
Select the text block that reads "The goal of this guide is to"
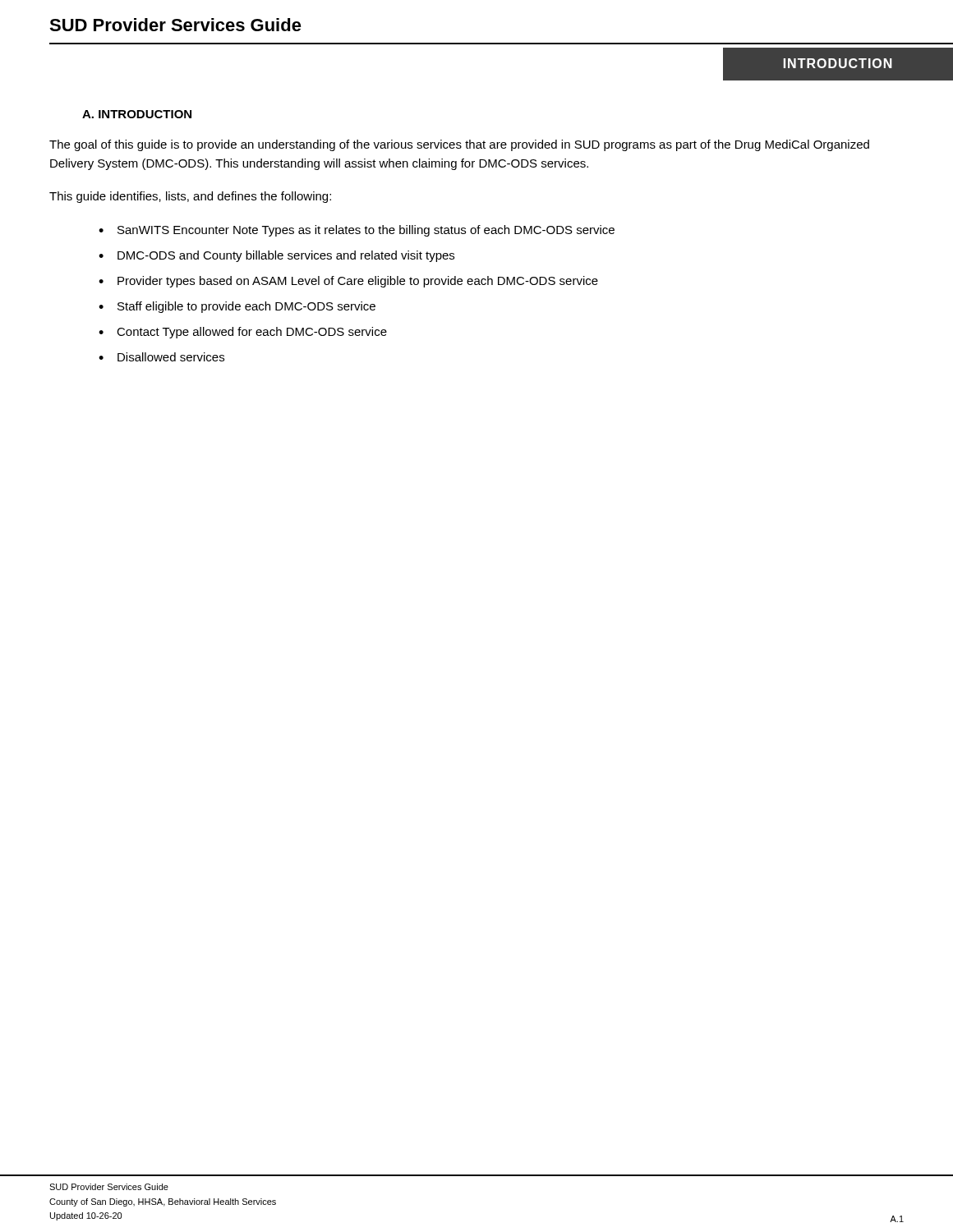[x=460, y=153]
